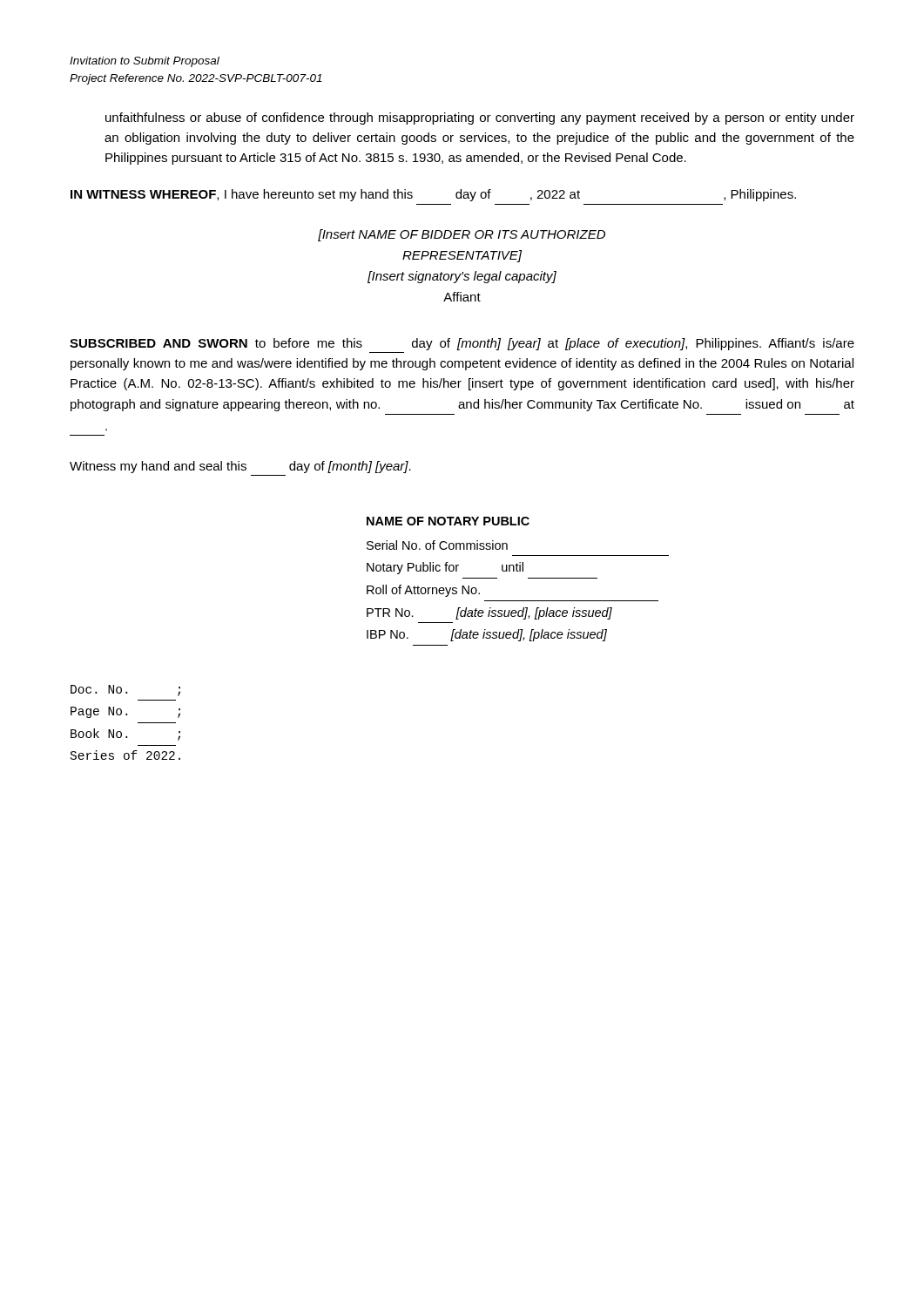The image size is (924, 1307).
Task: Locate the block starting "Witness my hand and seal"
Action: (x=241, y=465)
